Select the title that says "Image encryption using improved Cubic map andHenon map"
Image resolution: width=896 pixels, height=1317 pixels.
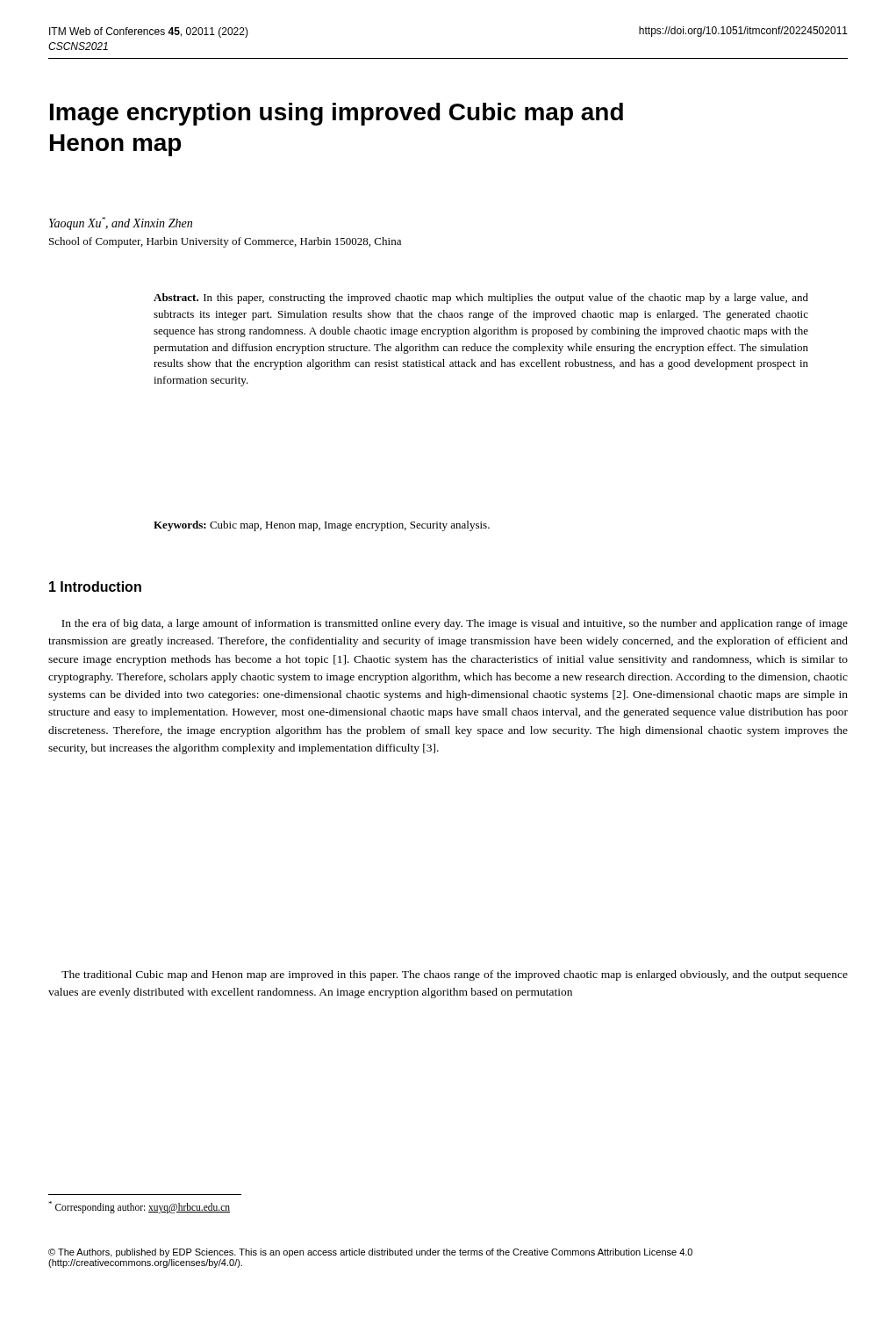pos(448,127)
